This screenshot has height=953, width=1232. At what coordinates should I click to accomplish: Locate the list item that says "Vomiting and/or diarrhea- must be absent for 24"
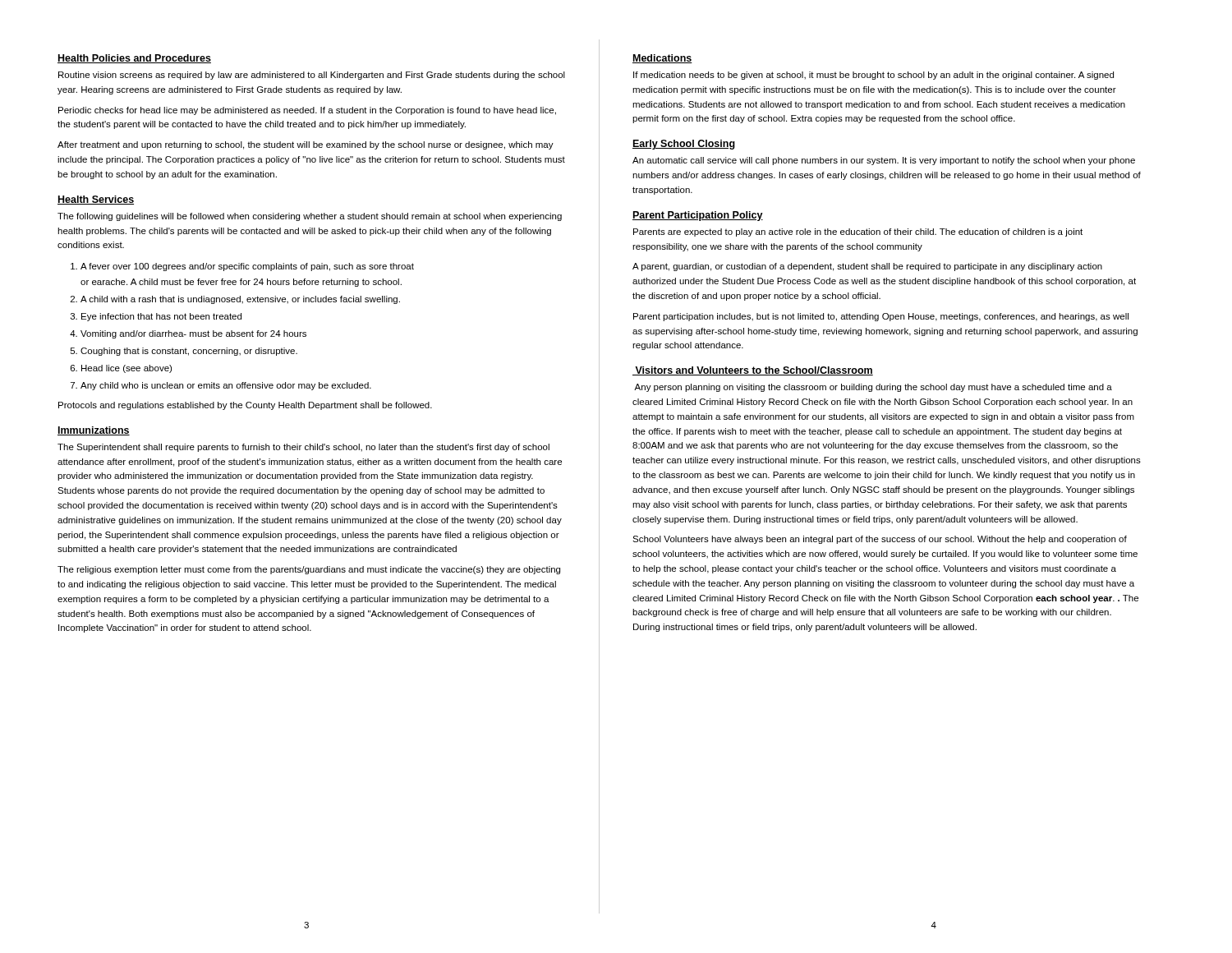(194, 334)
